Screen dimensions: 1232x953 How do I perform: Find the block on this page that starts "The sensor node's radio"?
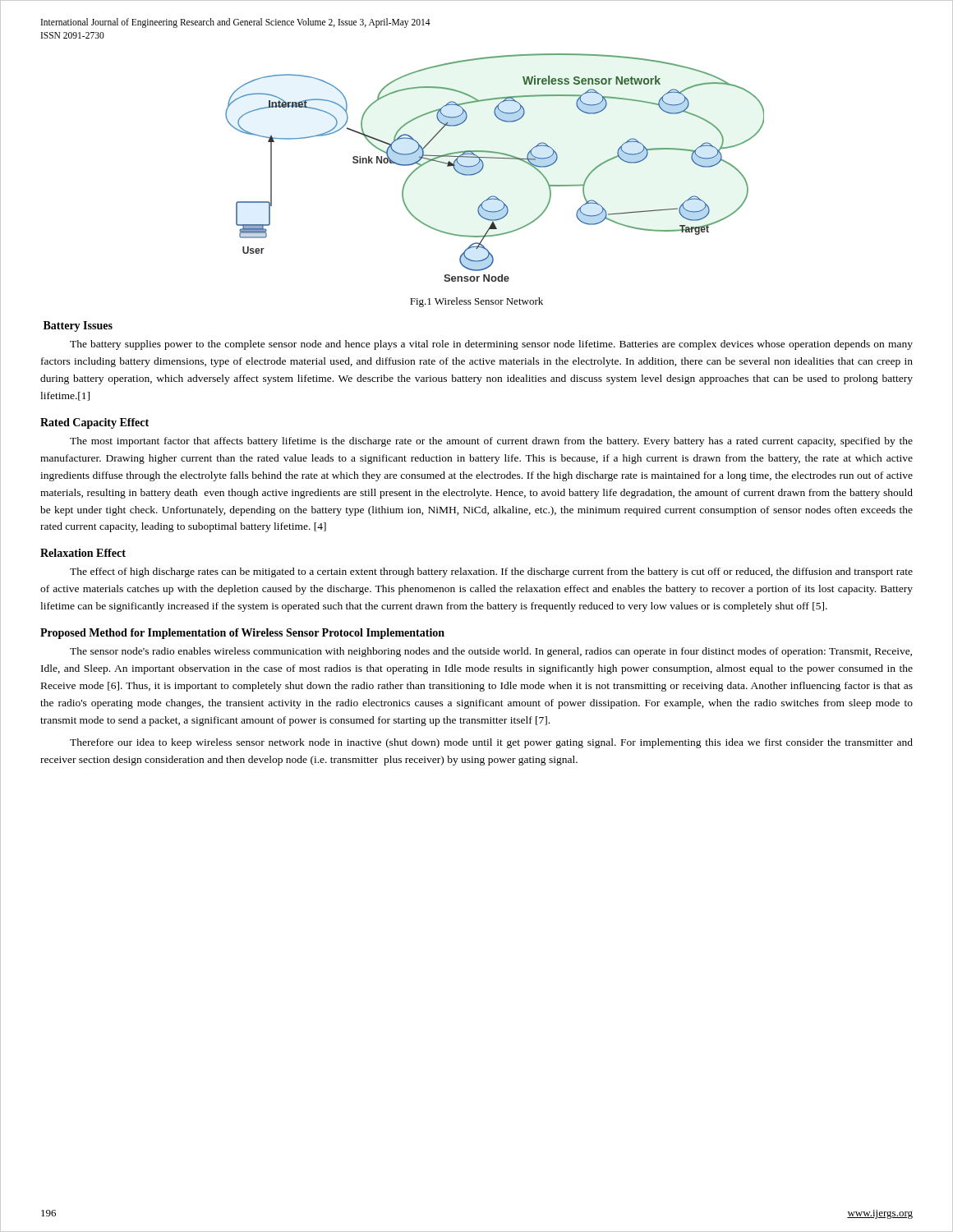[x=476, y=706]
